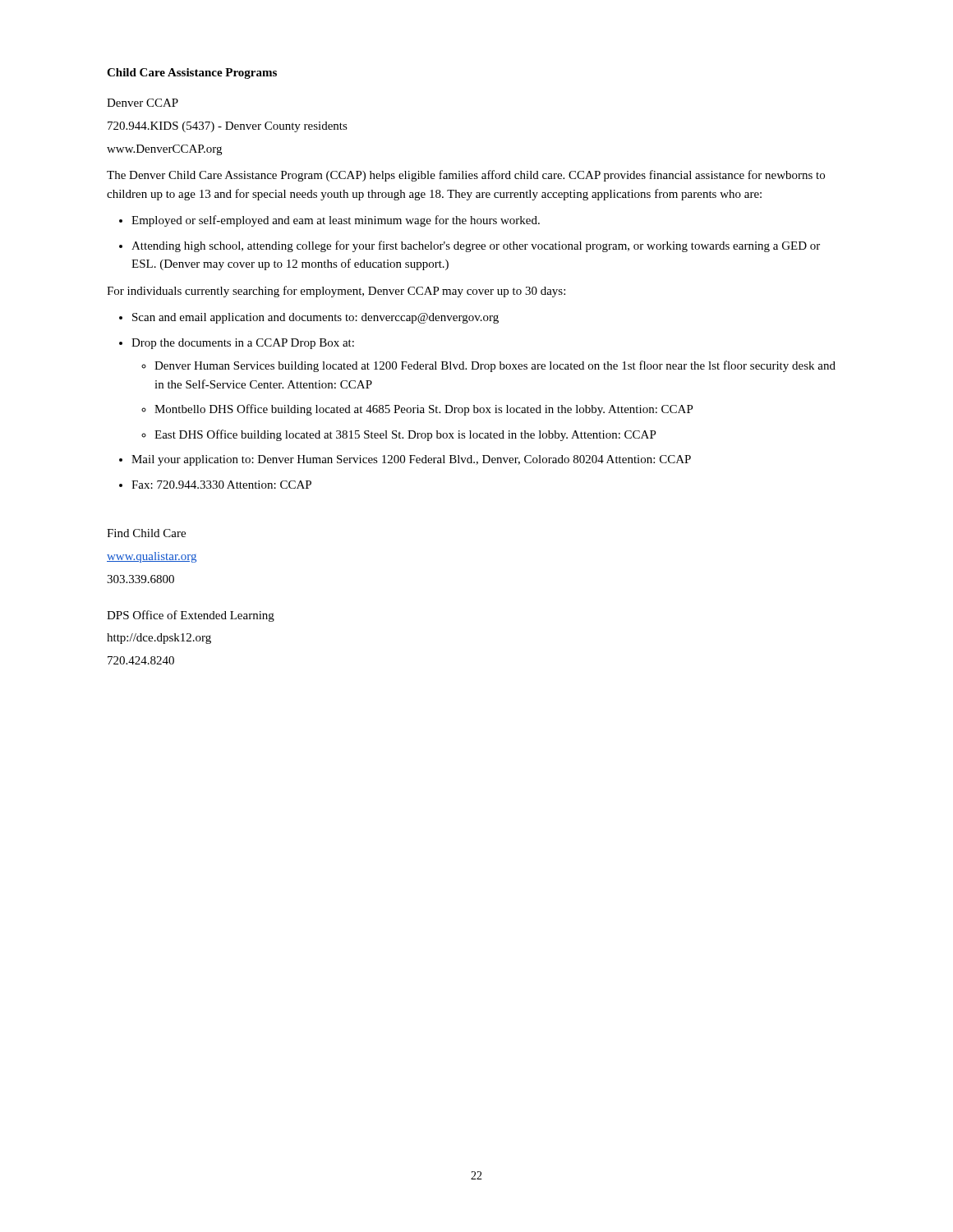Select the element starting "Attending high school, attending college for your"
Viewport: 953px width, 1232px height.
[476, 255]
